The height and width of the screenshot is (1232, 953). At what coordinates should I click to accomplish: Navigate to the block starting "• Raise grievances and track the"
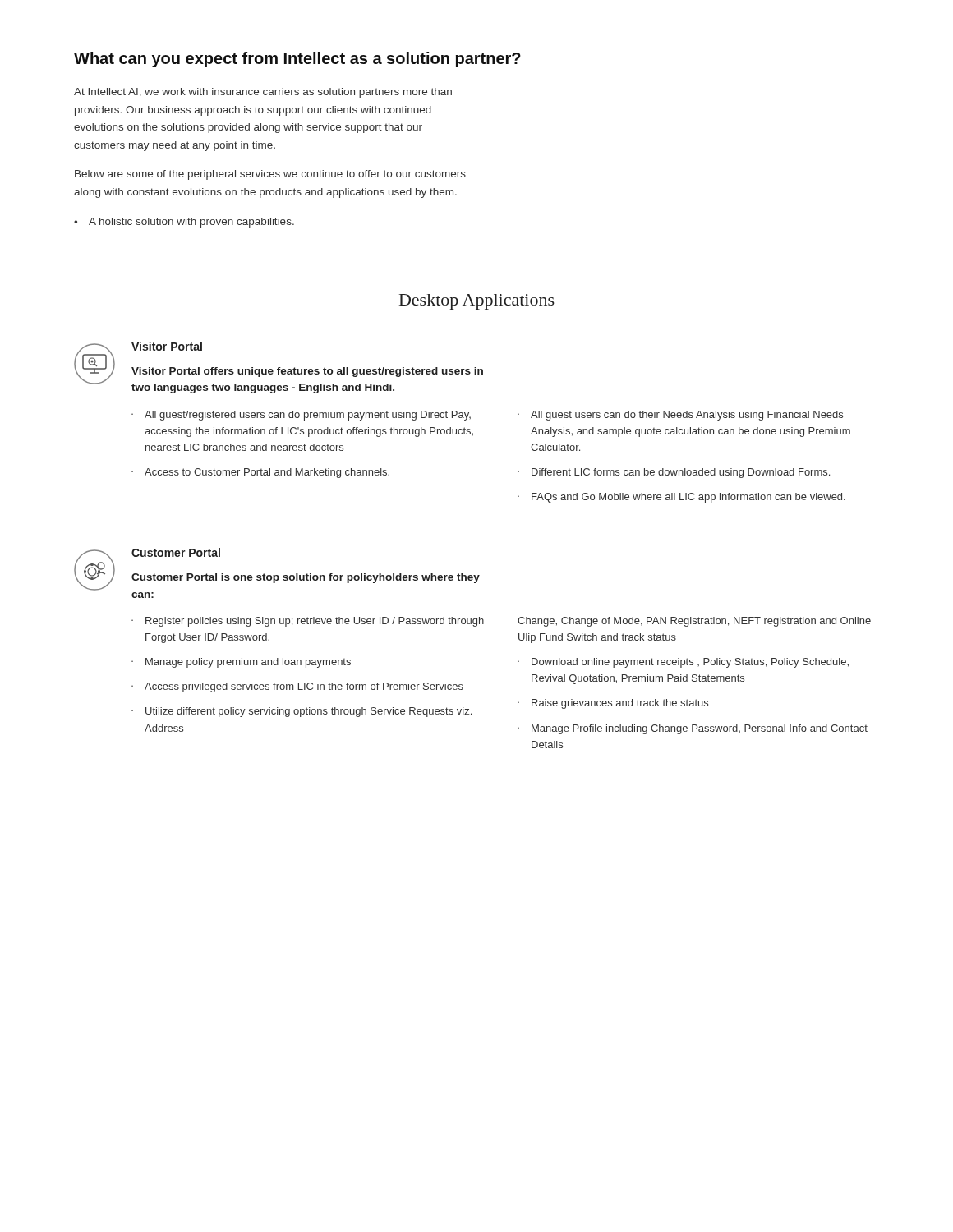coord(613,703)
